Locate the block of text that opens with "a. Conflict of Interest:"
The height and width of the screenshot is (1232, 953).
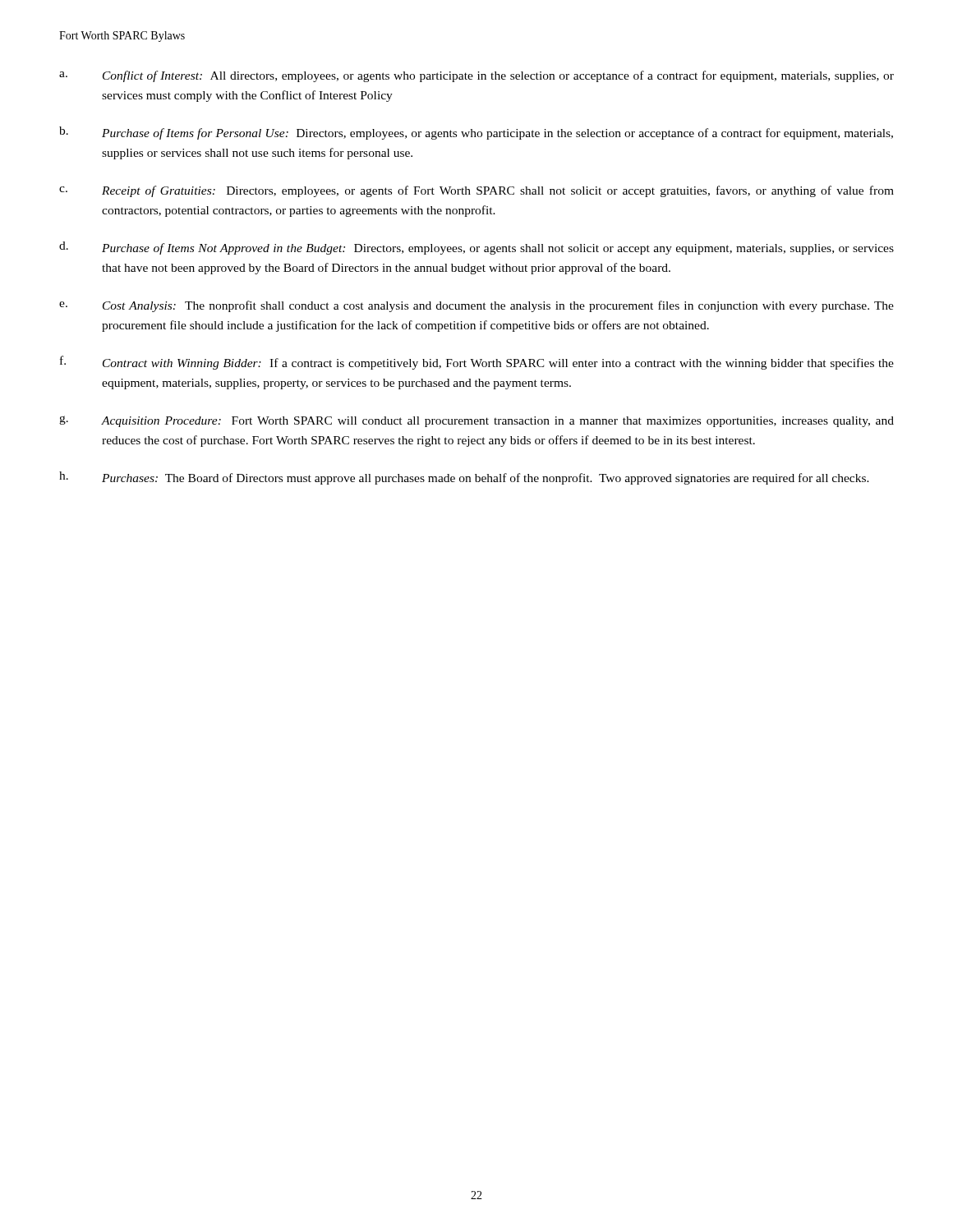click(x=476, y=85)
